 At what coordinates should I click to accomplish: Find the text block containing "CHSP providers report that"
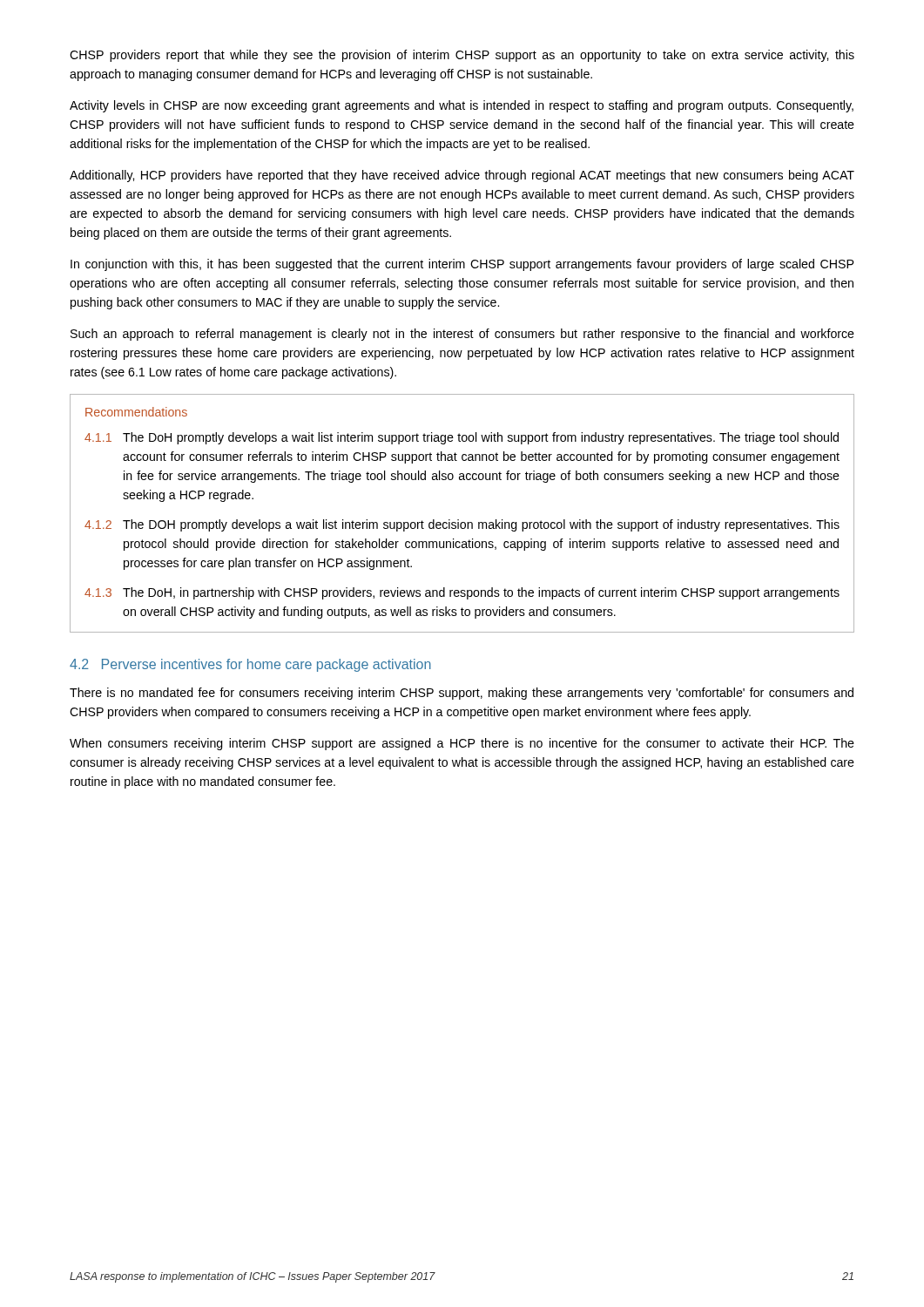[x=462, y=65]
